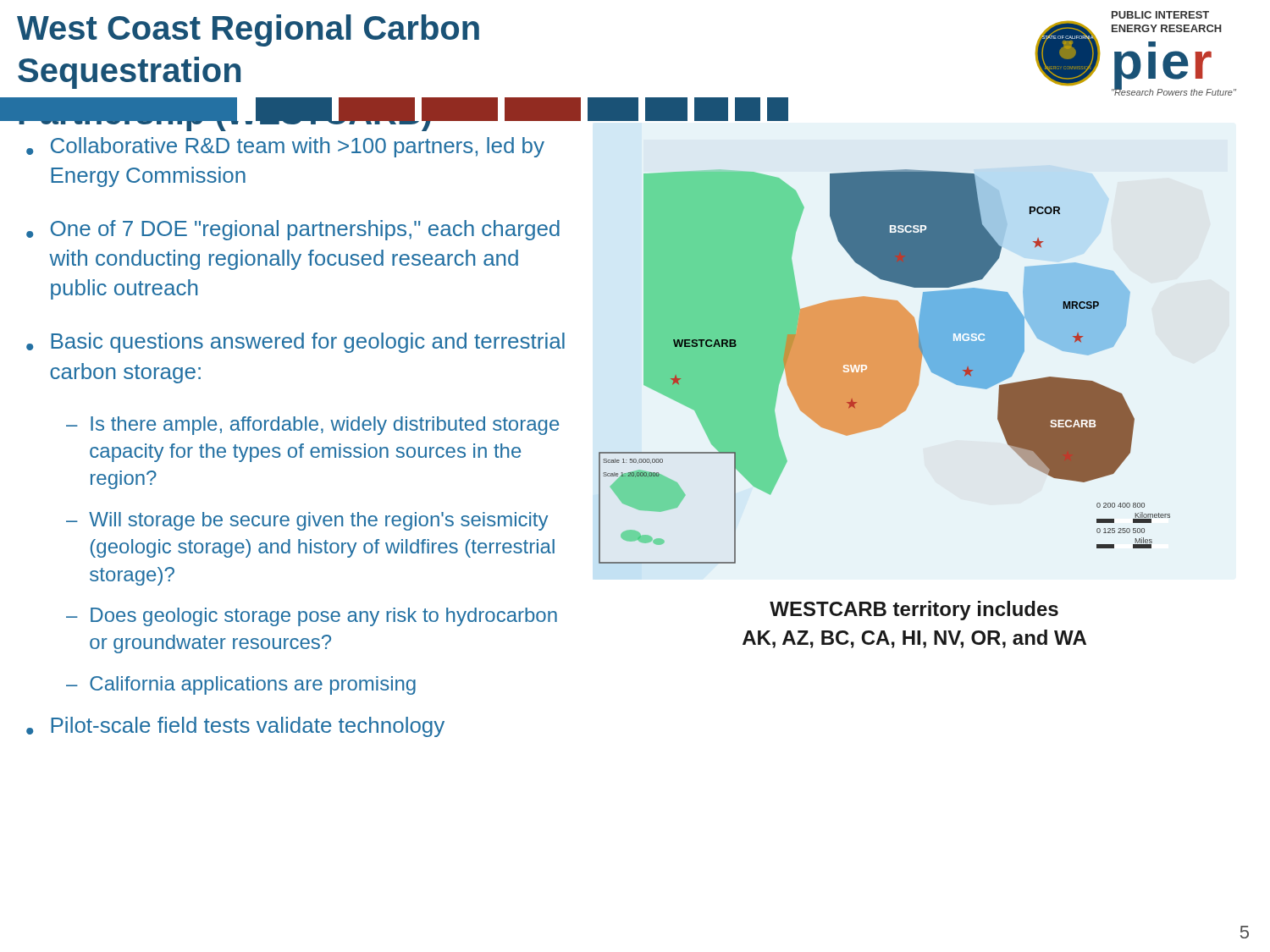This screenshot has height=952, width=1270.
Task: Click the passage that begins "– Does geologic storage pose"
Action: tap(317, 629)
